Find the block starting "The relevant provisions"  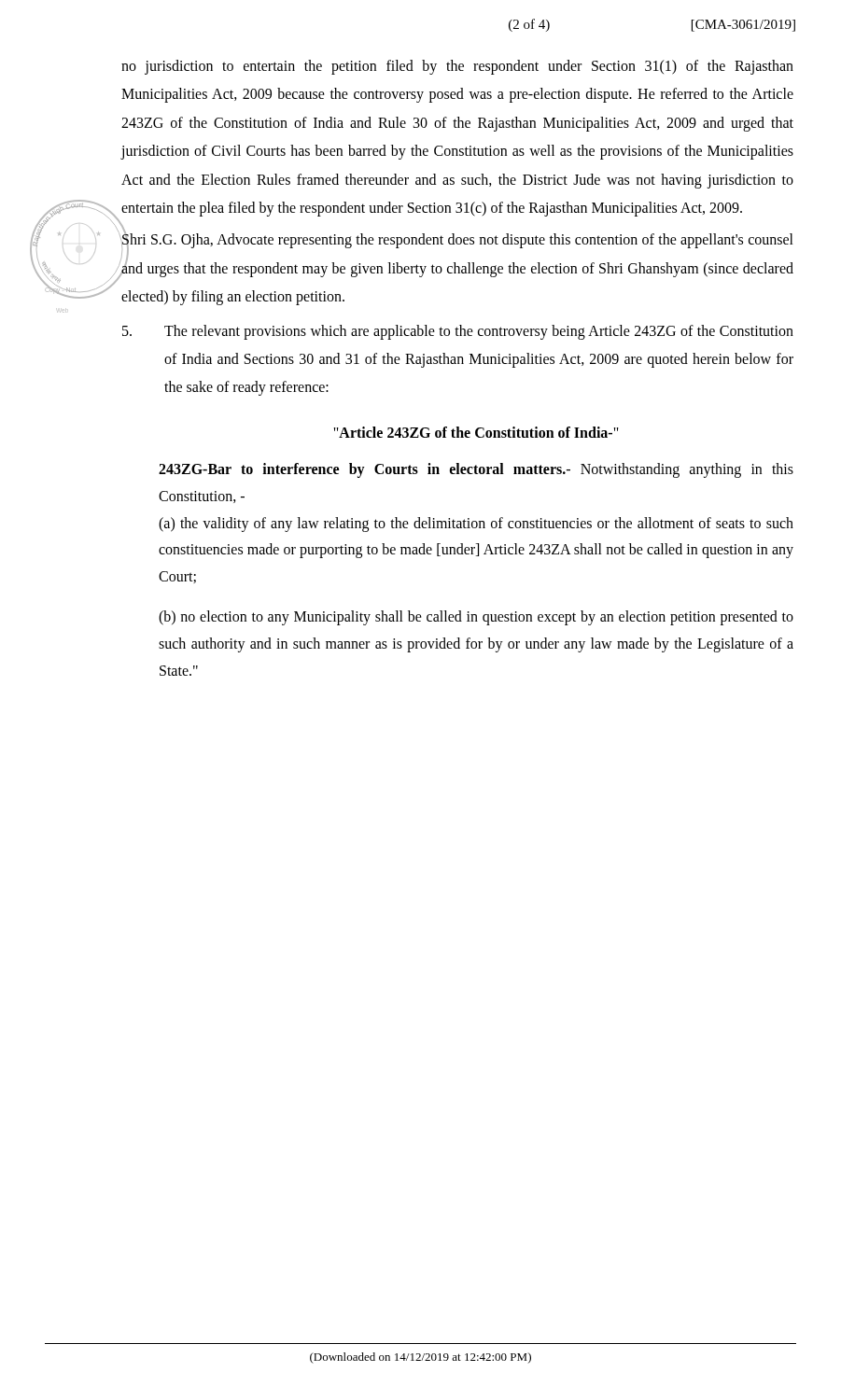click(457, 359)
